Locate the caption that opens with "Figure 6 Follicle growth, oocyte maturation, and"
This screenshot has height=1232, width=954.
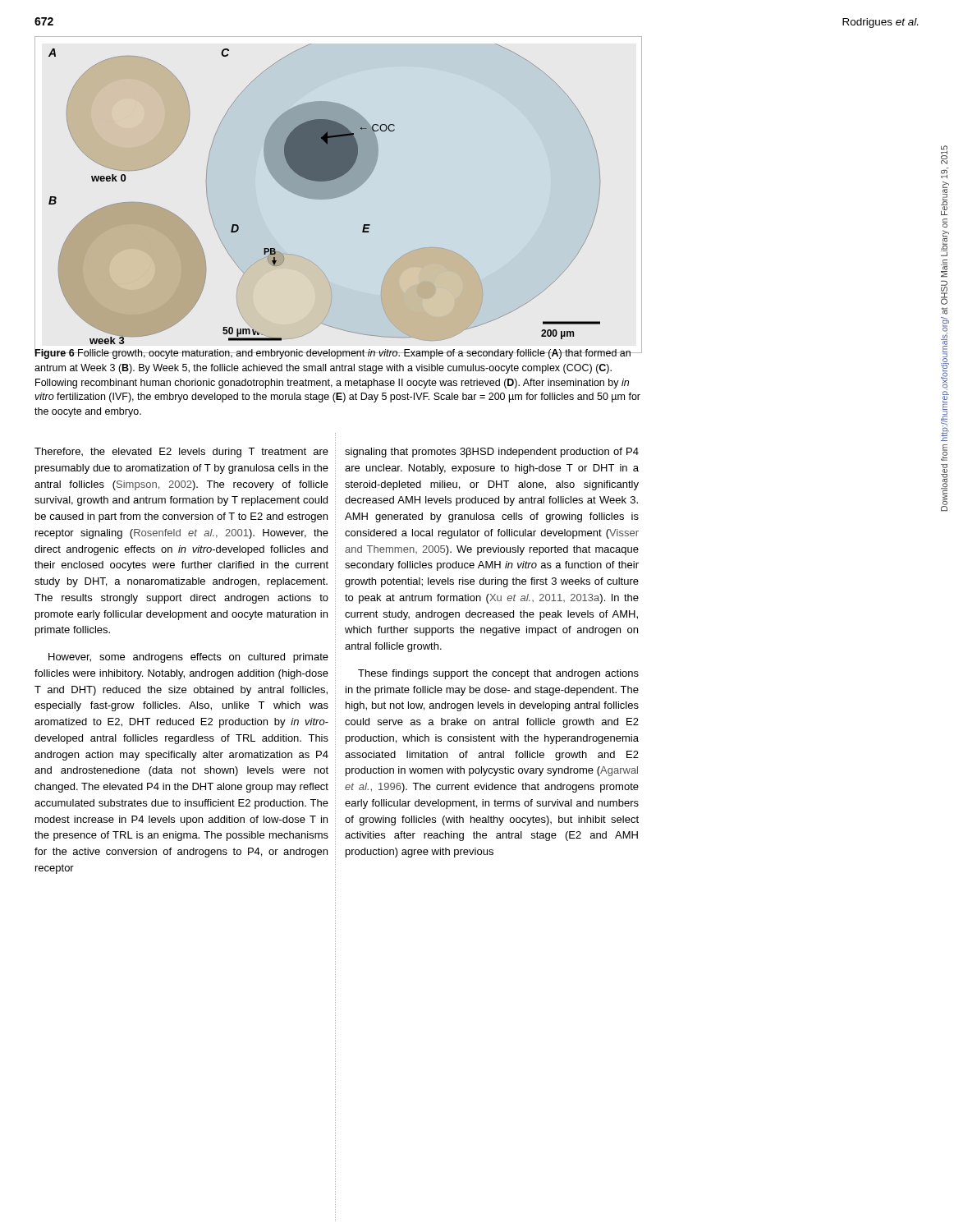(x=337, y=382)
